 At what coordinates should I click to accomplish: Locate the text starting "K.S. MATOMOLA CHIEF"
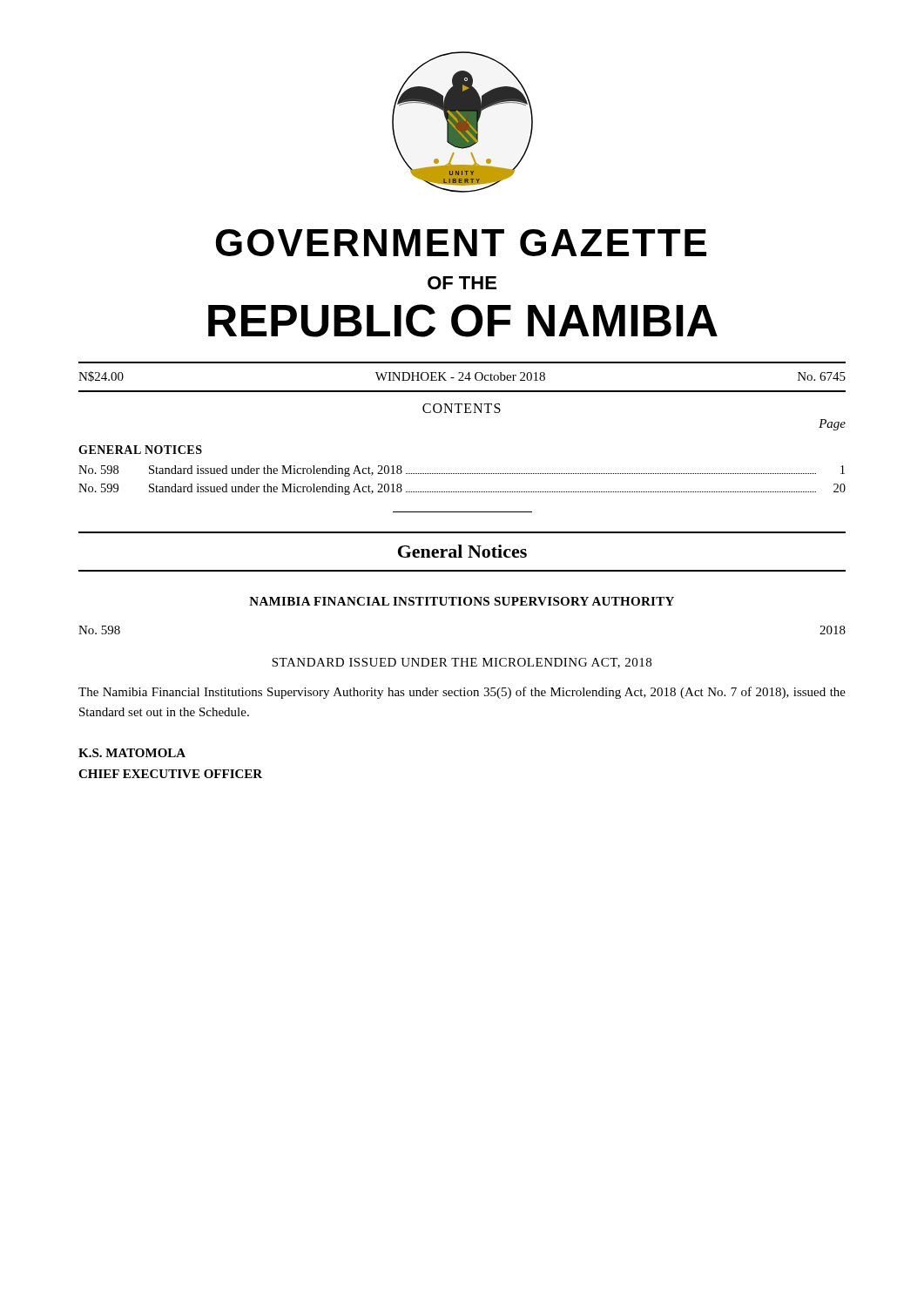click(x=170, y=763)
